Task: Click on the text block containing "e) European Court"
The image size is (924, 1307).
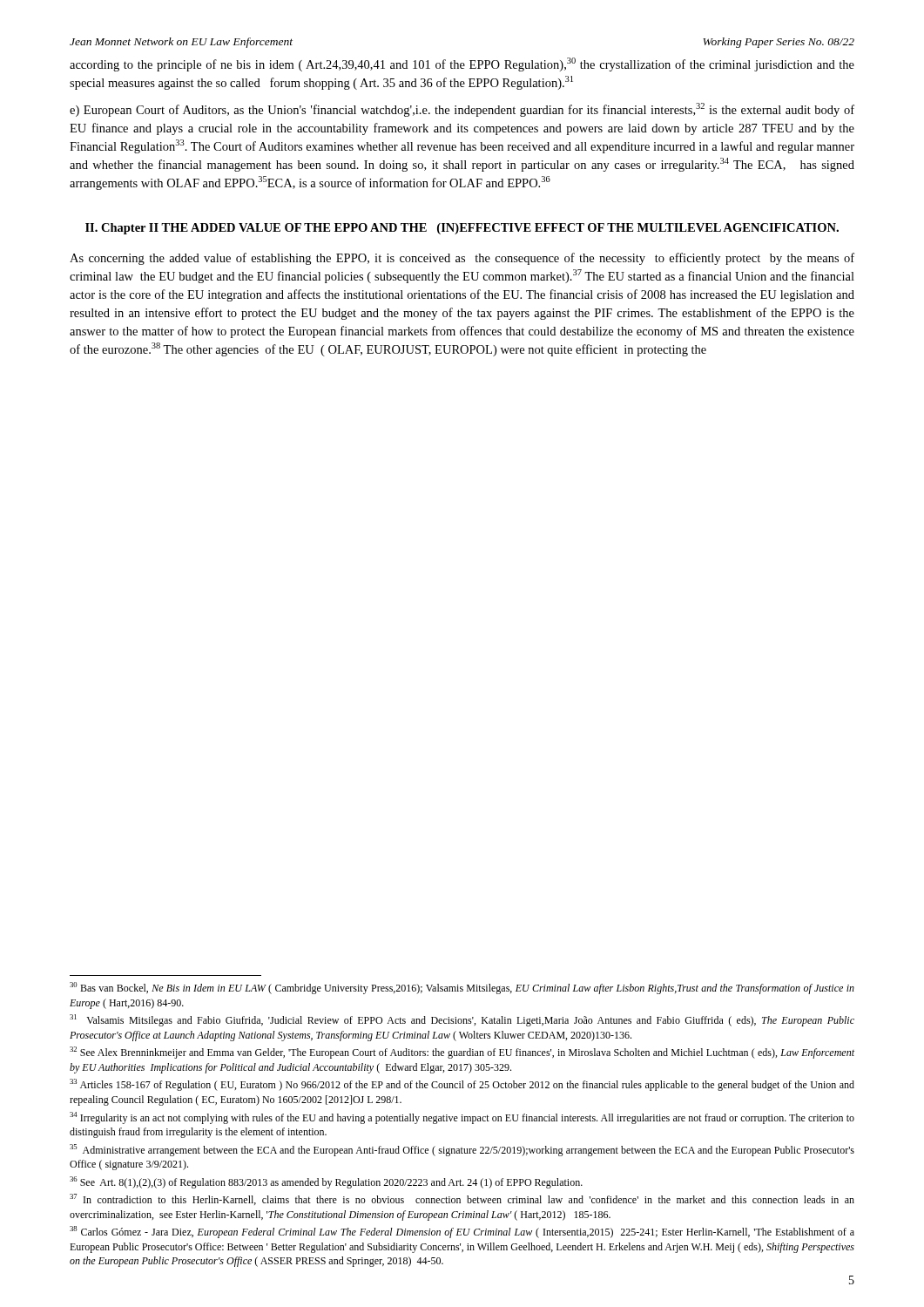Action: coord(462,145)
